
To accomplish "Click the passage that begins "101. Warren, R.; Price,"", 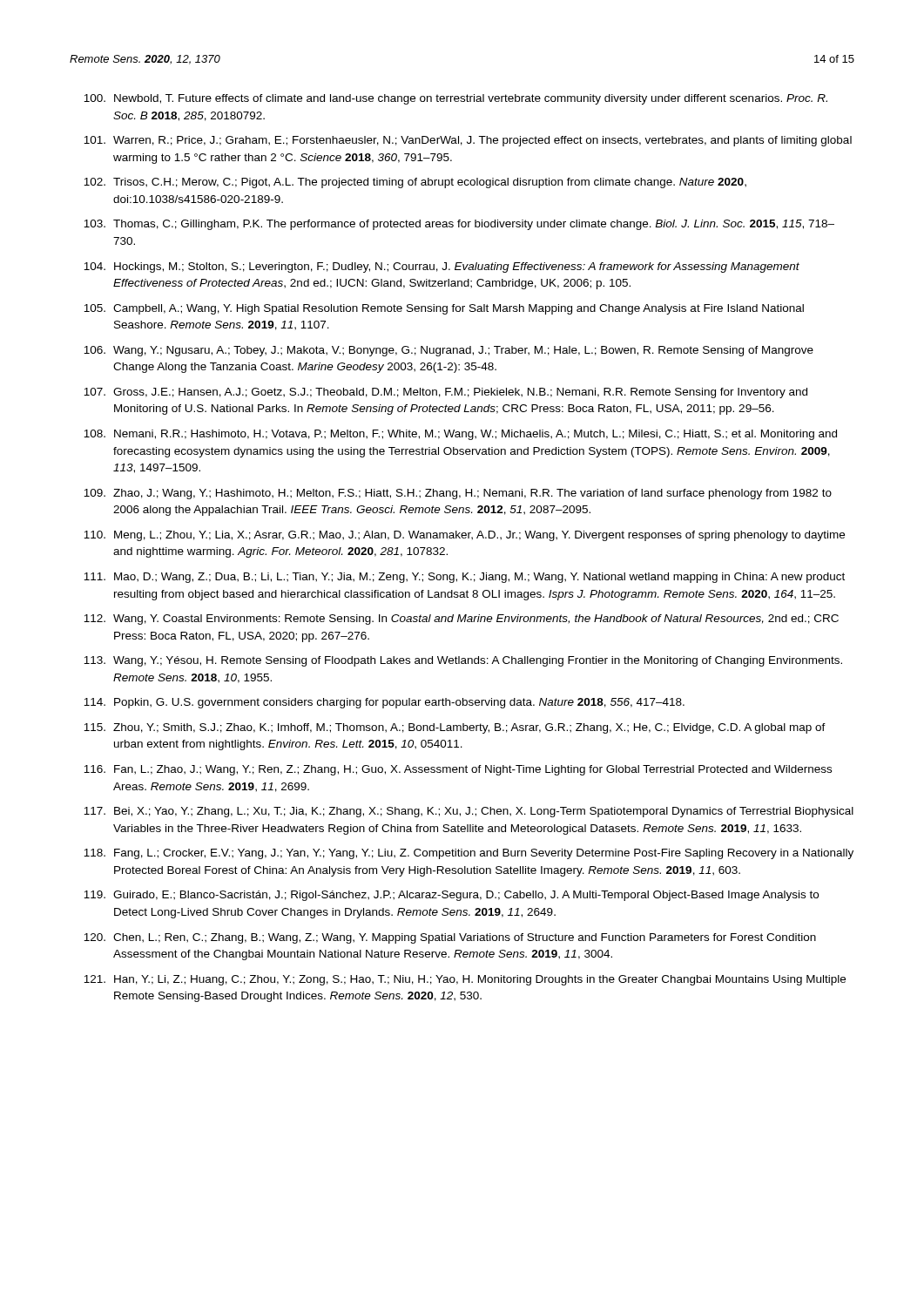I will 462,149.
